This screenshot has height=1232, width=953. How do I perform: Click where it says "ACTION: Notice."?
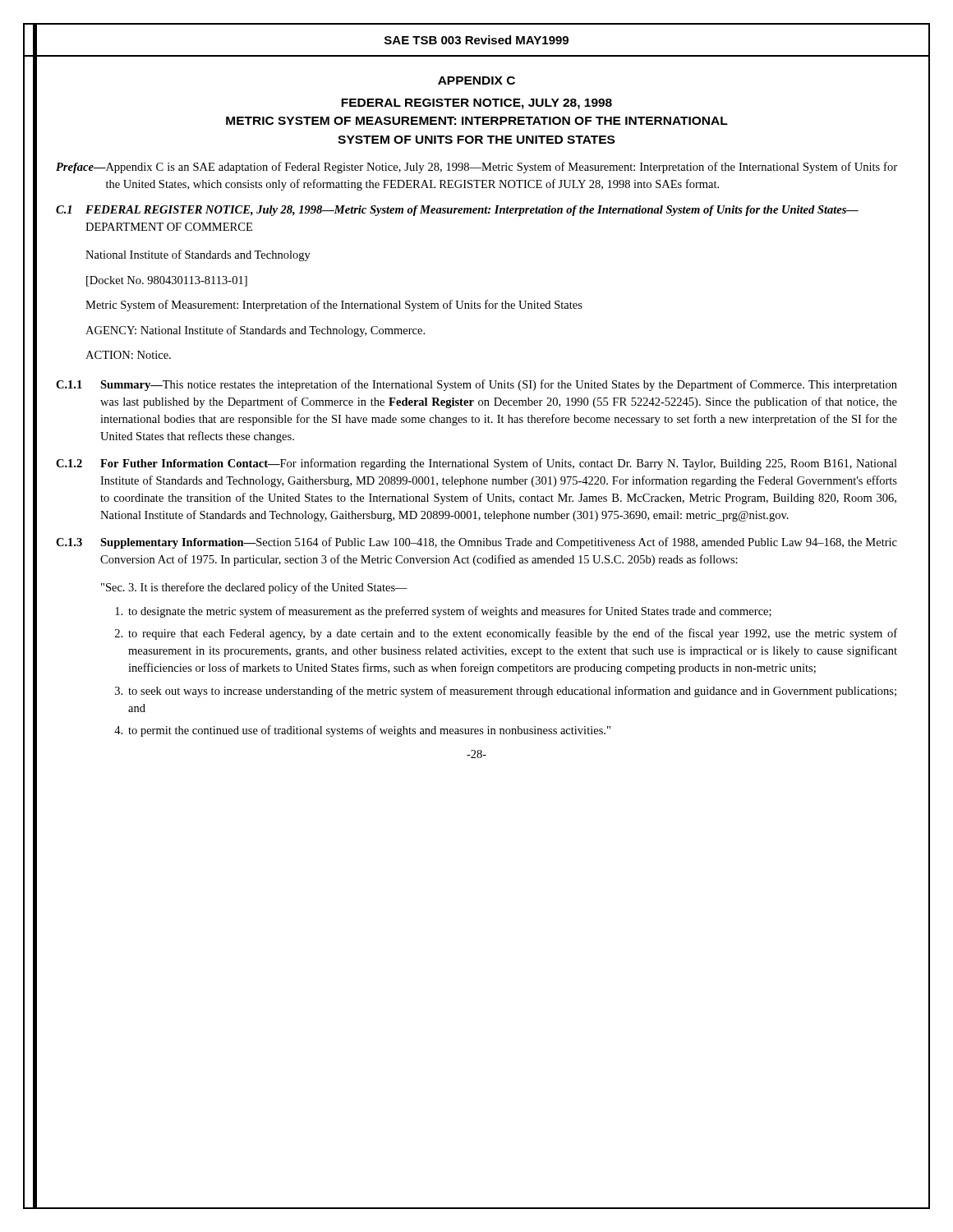click(128, 355)
